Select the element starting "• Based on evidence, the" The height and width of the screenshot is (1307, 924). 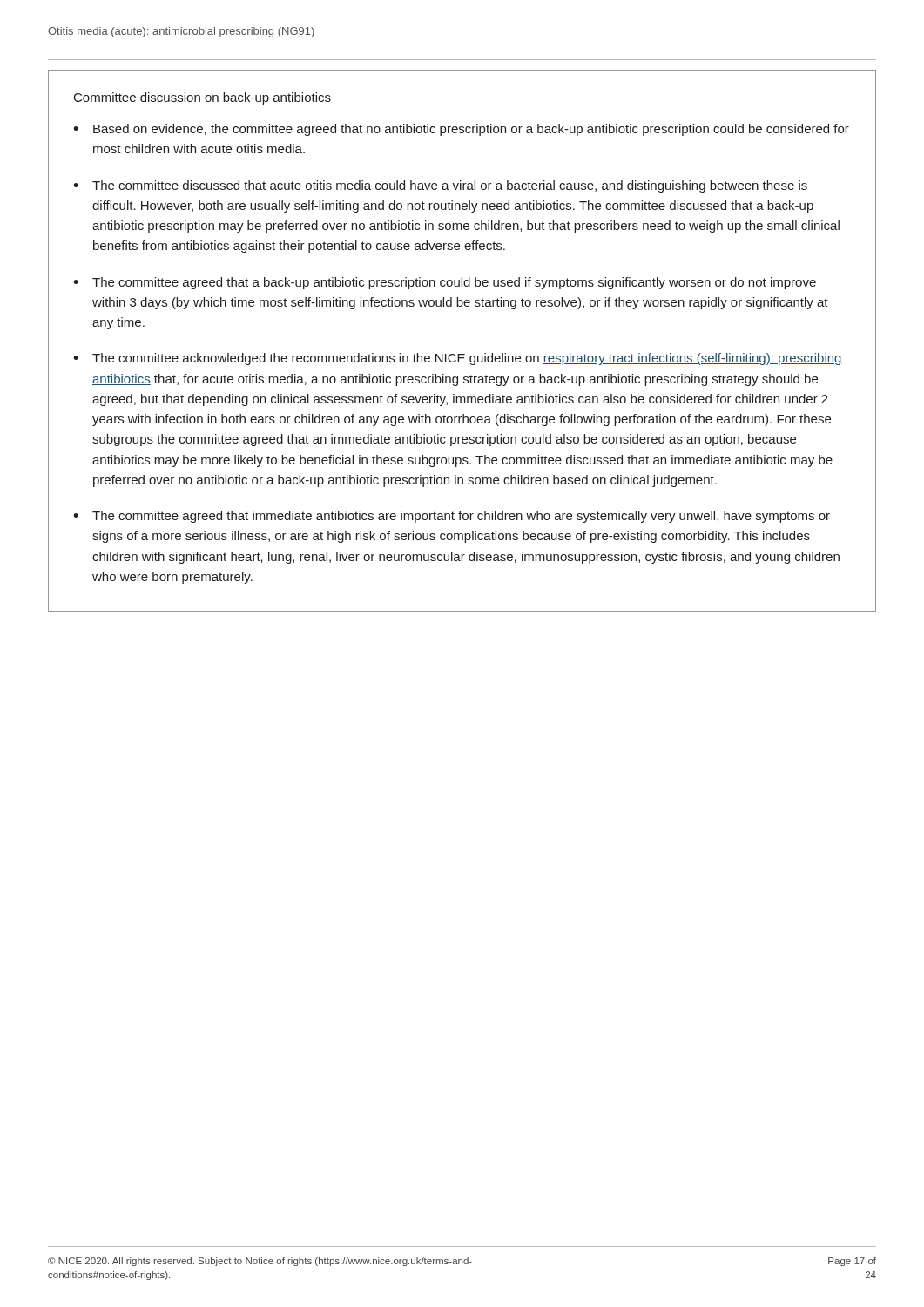tap(462, 139)
